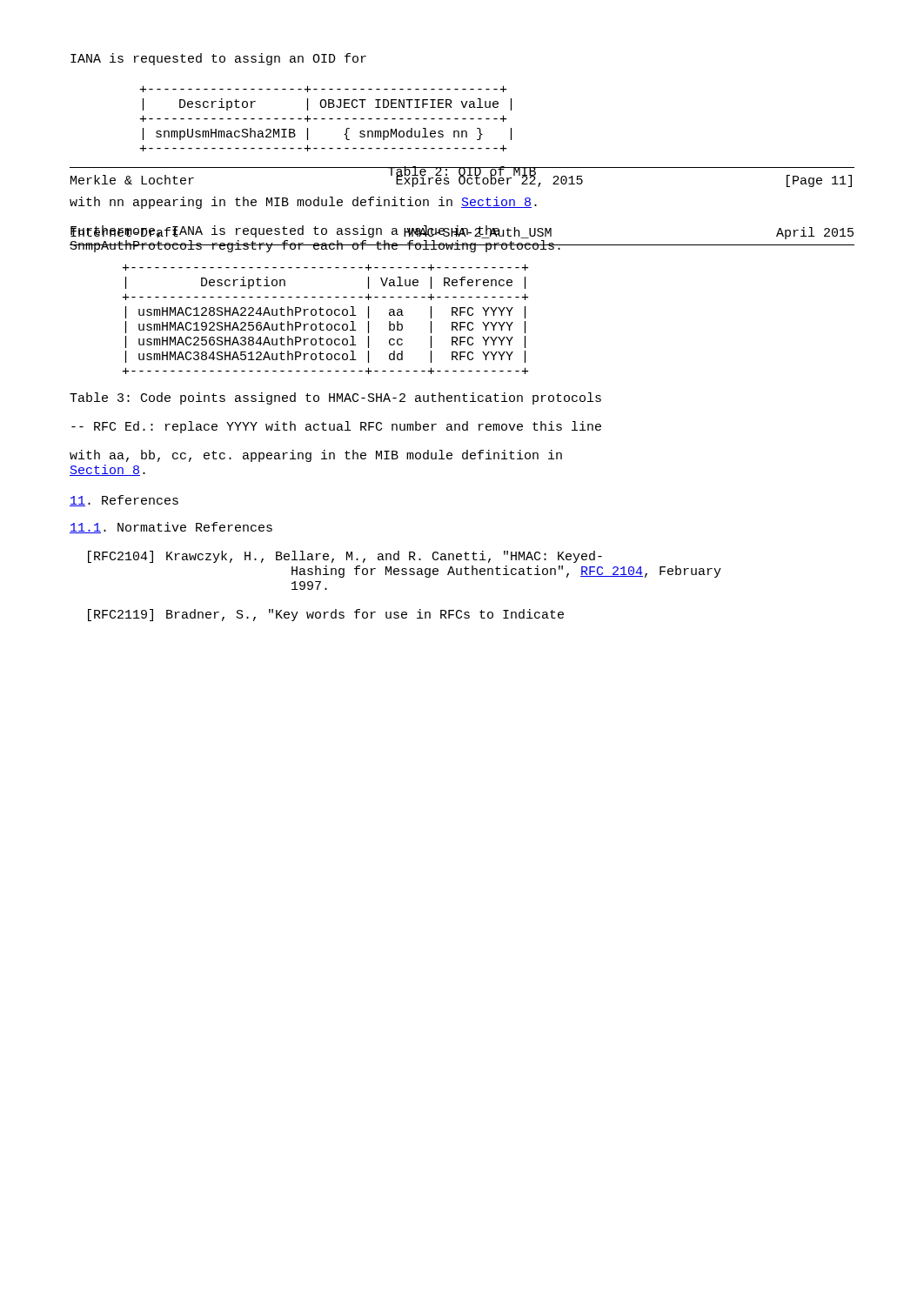Screen dimensions: 1305x924
Task: Locate the table with the text "+------------------------------+-------+-----------+ | Description | Value"
Action: click(x=488, y=320)
